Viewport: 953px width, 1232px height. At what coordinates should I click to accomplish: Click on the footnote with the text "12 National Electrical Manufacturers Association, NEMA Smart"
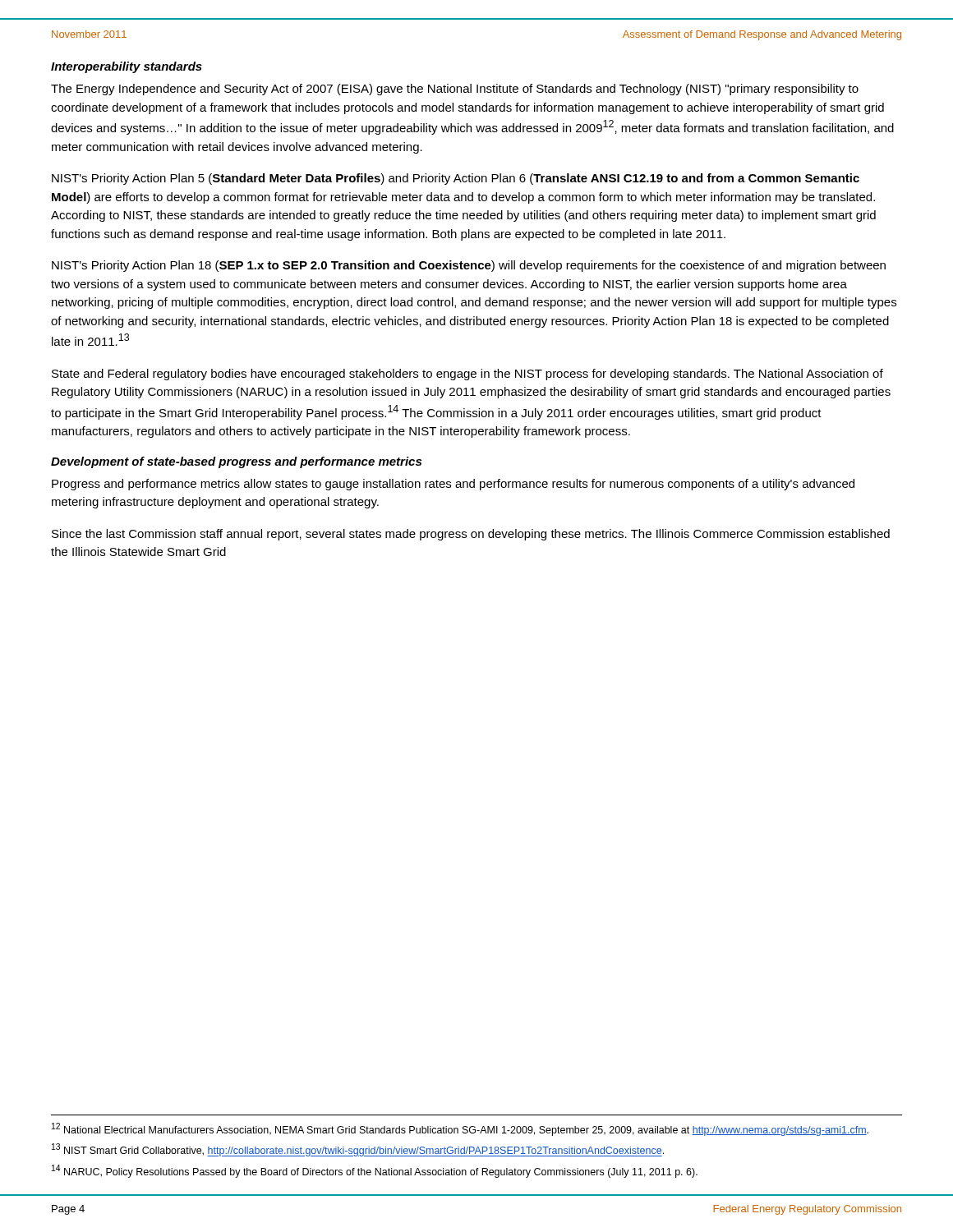point(460,1129)
